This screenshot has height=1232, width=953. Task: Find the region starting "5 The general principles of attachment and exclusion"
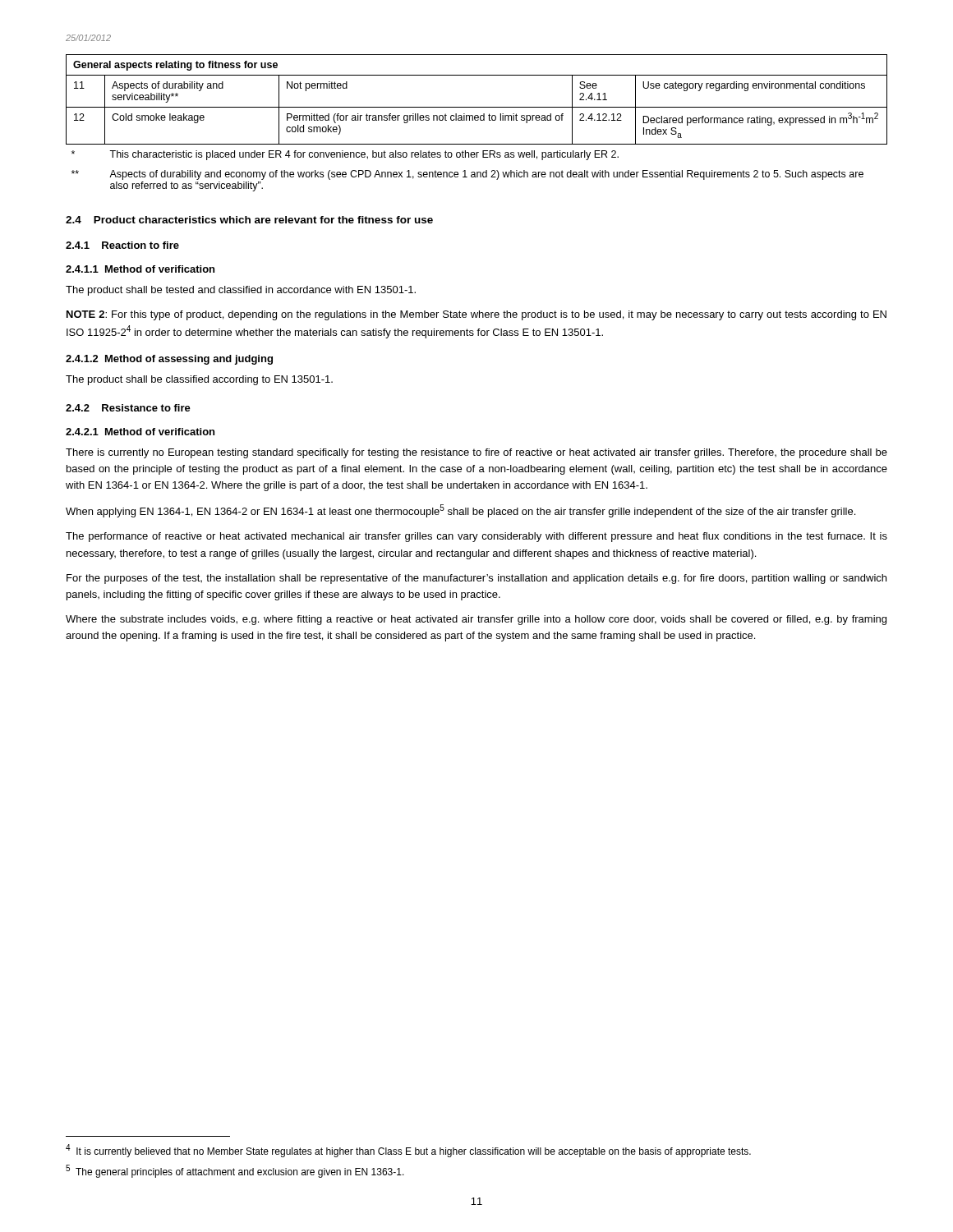pos(235,1171)
